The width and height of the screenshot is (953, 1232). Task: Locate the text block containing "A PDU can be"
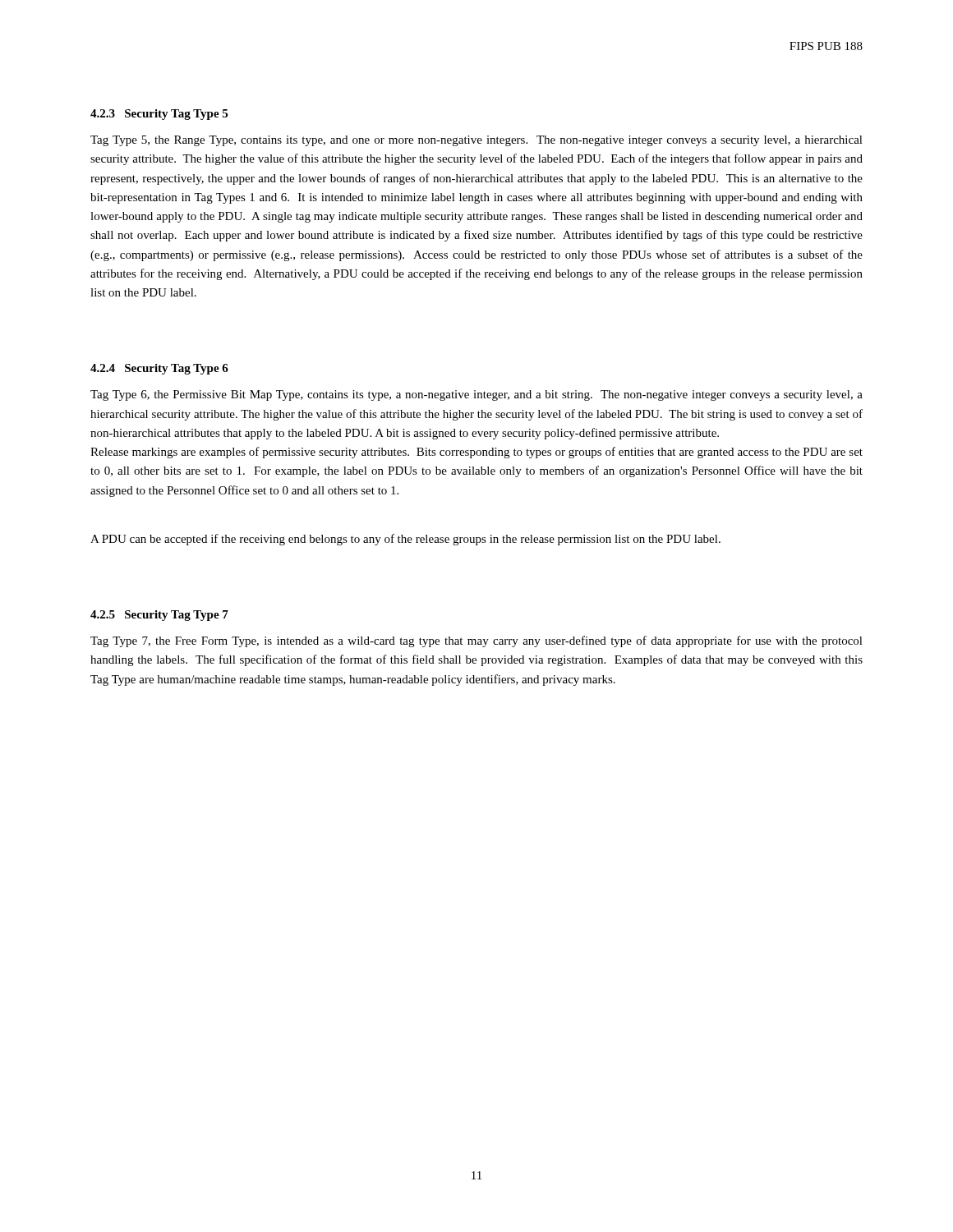click(406, 539)
